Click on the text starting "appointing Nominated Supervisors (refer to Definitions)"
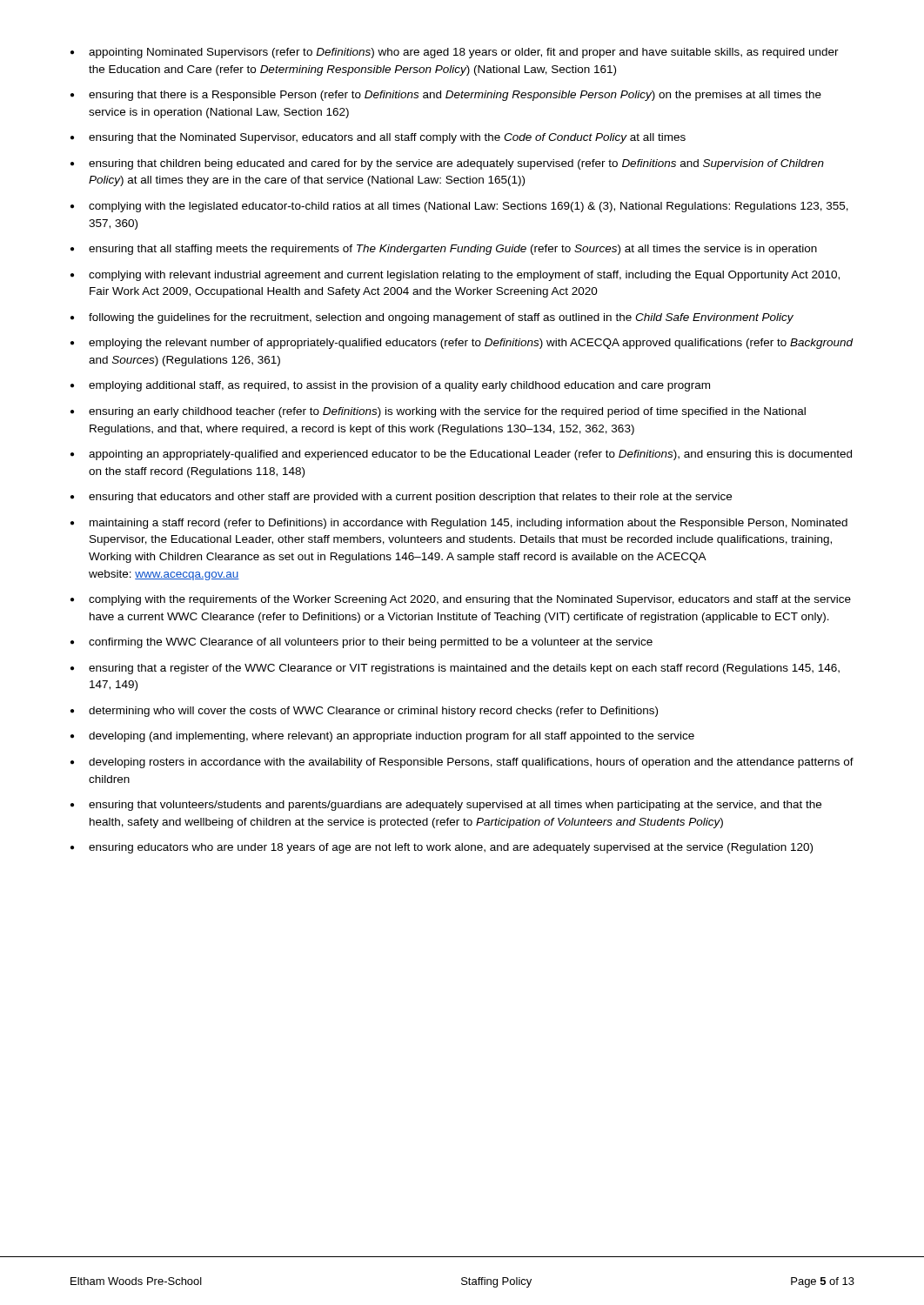The height and width of the screenshot is (1305, 924). pos(464,60)
